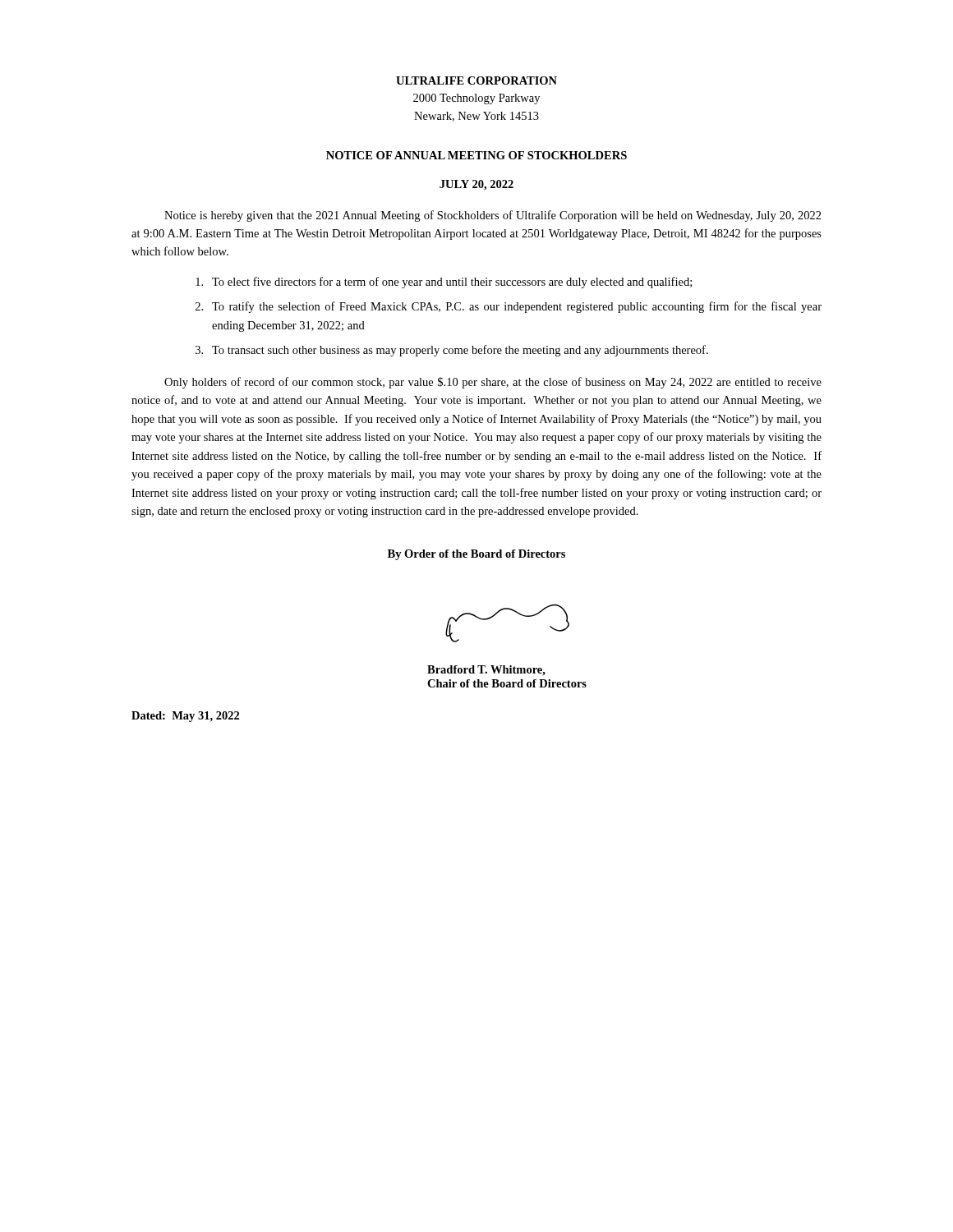Screen dimensions: 1232x953
Task: Locate the block of text that opens with "Only holders of record of our common stock,"
Action: pyautogui.click(x=476, y=447)
